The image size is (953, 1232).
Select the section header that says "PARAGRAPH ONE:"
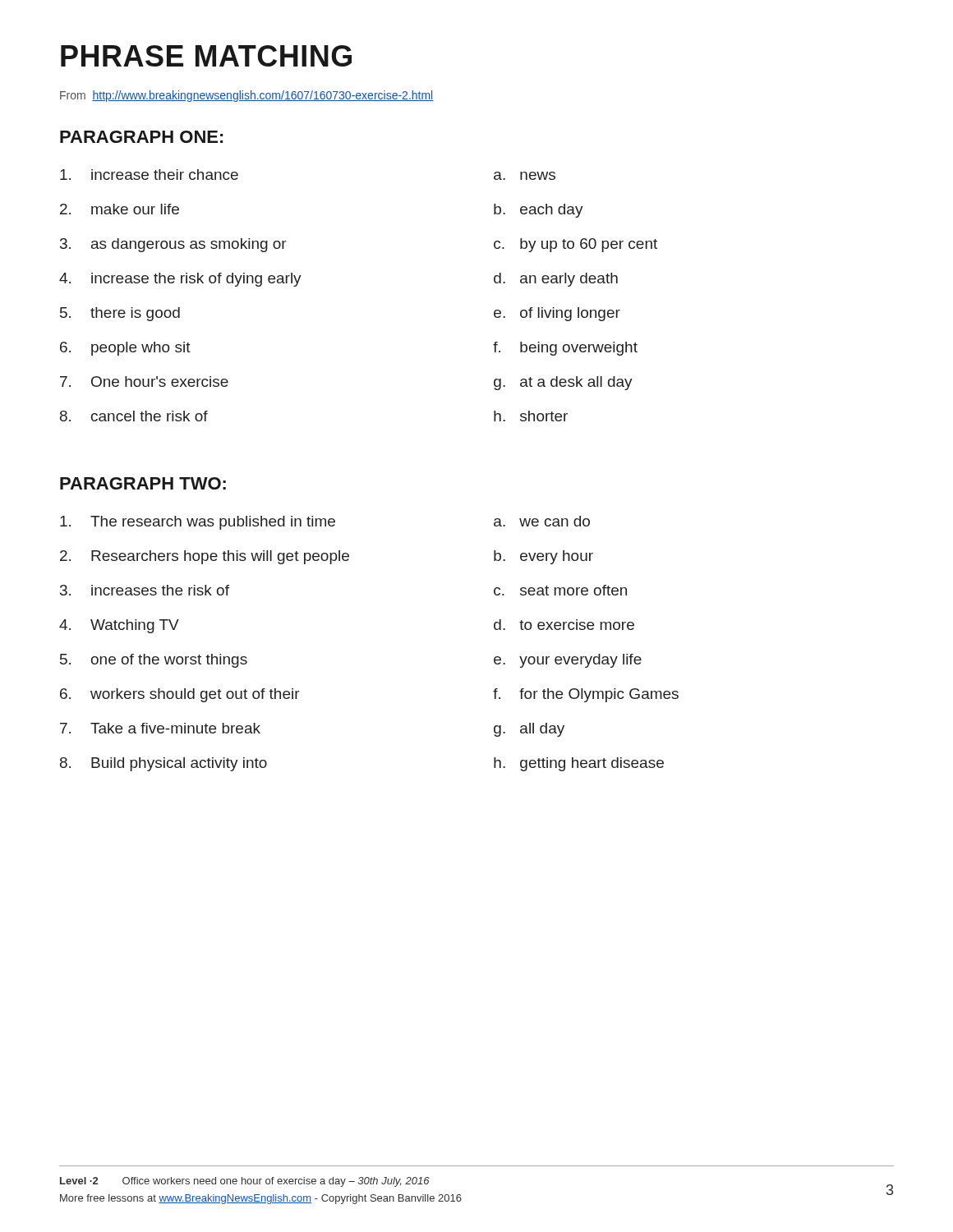(142, 137)
